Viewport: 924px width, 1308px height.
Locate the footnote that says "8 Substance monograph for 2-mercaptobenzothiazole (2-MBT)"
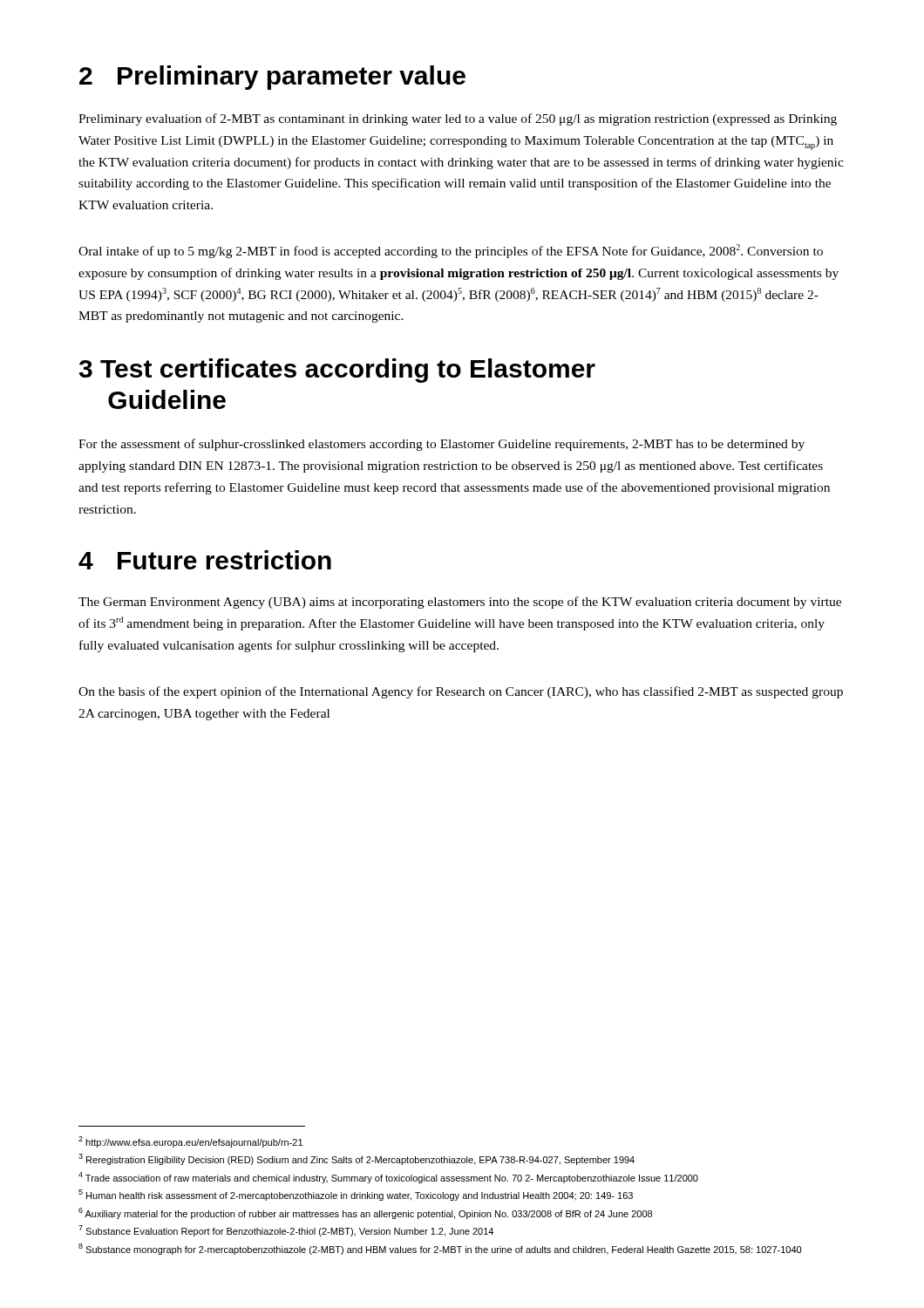pyautogui.click(x=440, y=1248)
